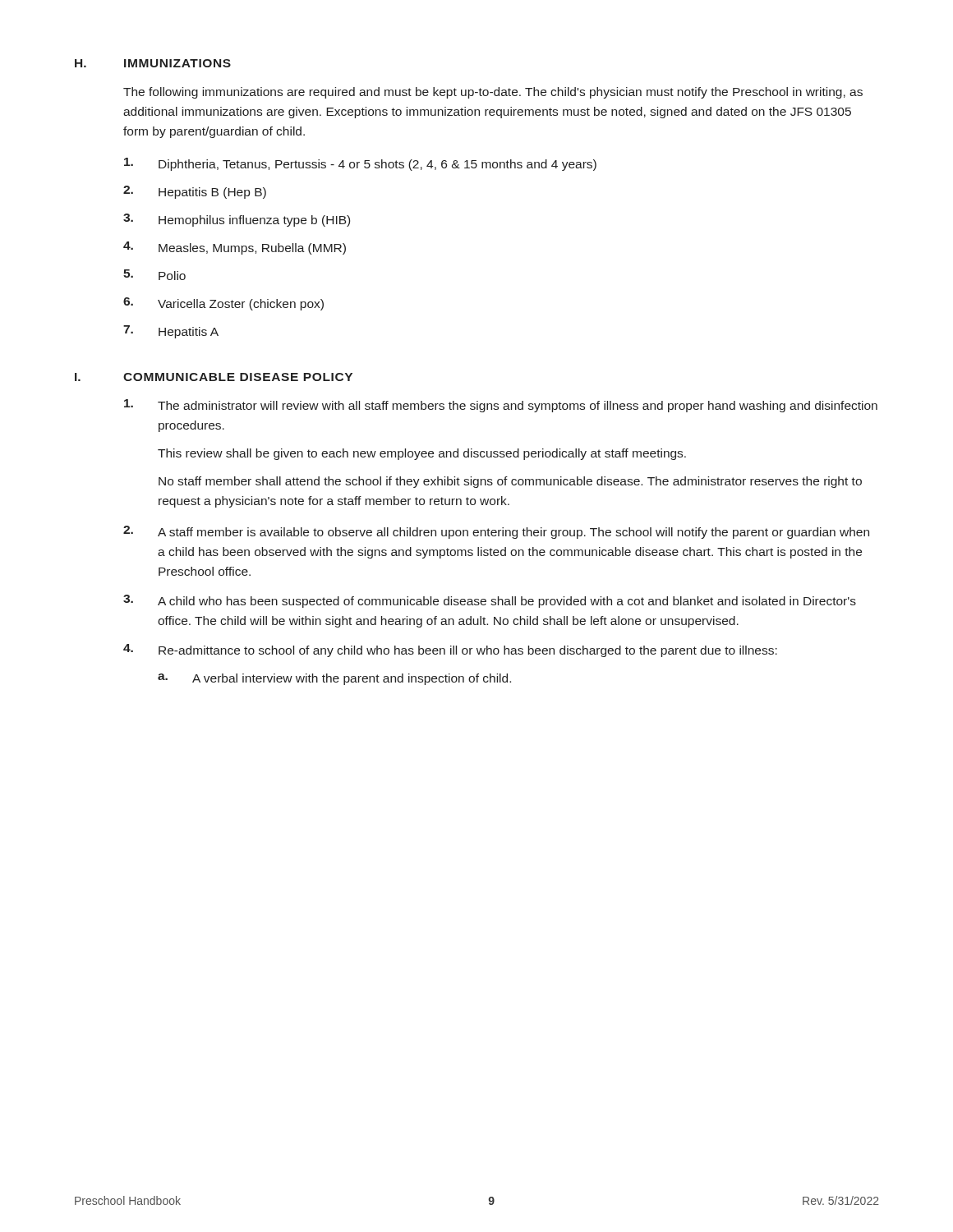Viewport: 953px width, 1232px height.
Task: Point to the block beginning "a. A verbal interview with the parent"
Action: (x=335, y=679)
